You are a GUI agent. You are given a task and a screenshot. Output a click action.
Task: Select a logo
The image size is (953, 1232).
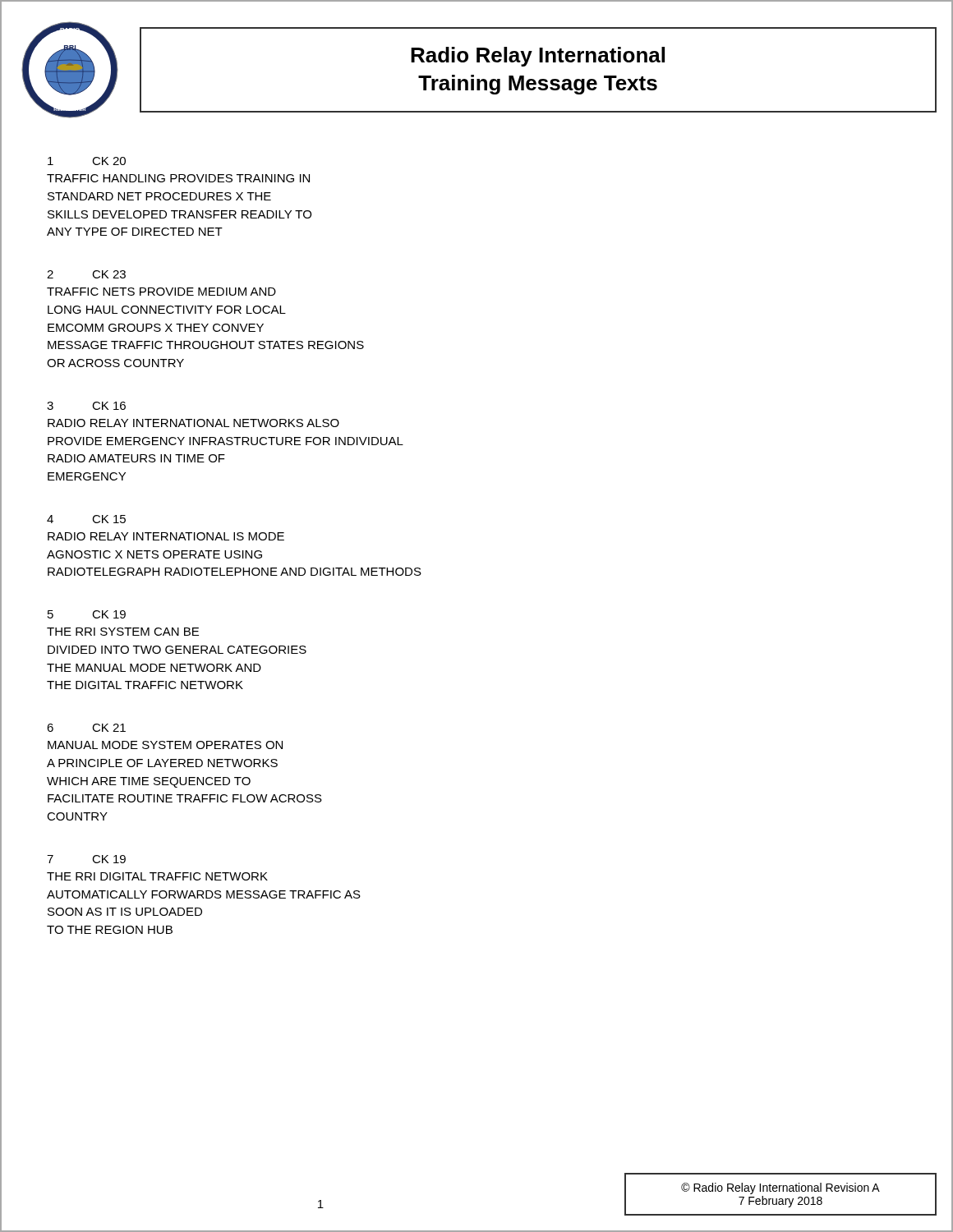pyautogui.click(x=70, y=70)
